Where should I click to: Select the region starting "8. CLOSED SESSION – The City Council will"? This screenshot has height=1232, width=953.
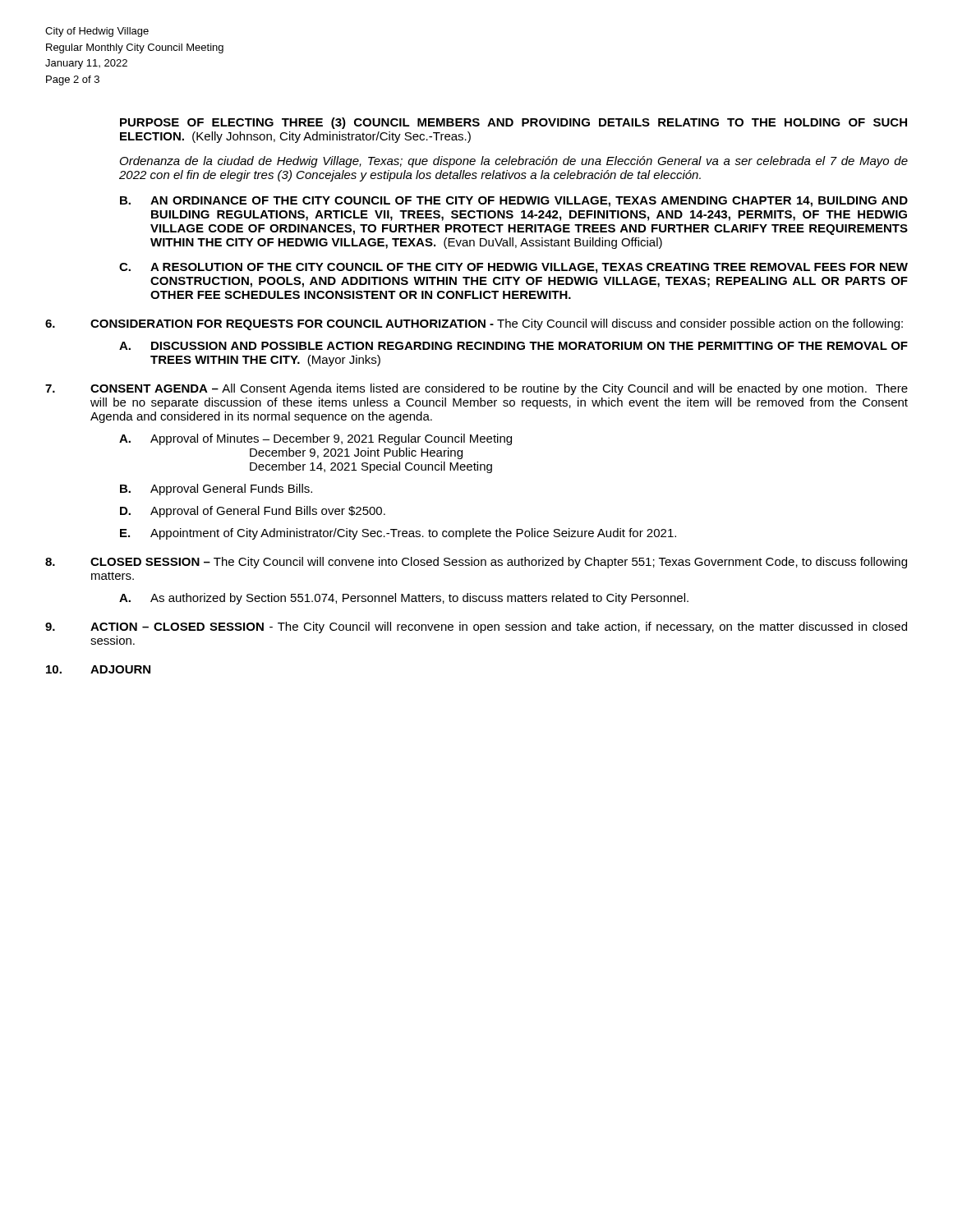pyautogui.click(x=476, y=568)
